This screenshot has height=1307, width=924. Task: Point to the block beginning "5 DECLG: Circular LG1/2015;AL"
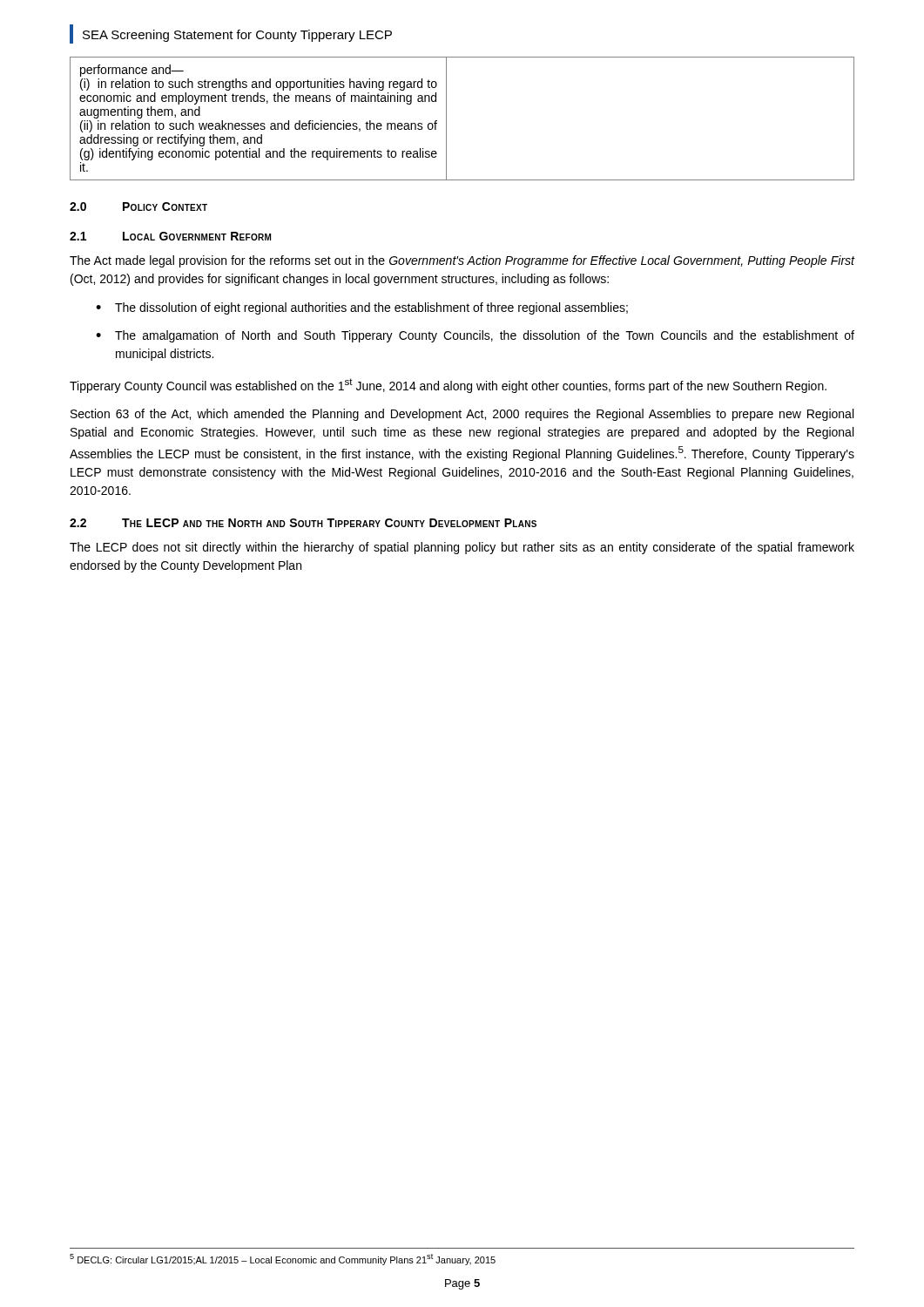pyautogui.click(x=283, y=1259)
